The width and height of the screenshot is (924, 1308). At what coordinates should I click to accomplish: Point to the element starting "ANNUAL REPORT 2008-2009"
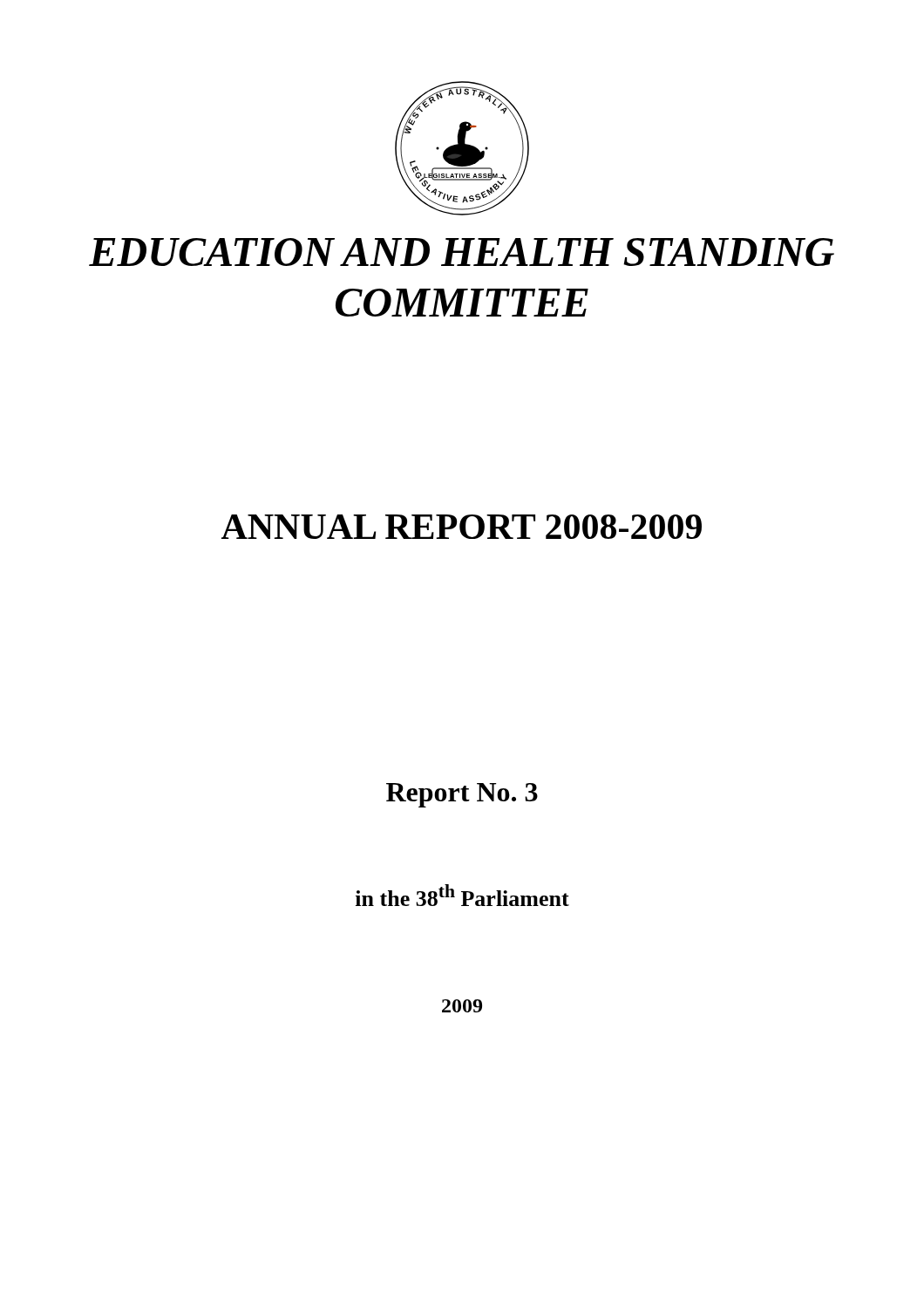(x=462, y=527)
